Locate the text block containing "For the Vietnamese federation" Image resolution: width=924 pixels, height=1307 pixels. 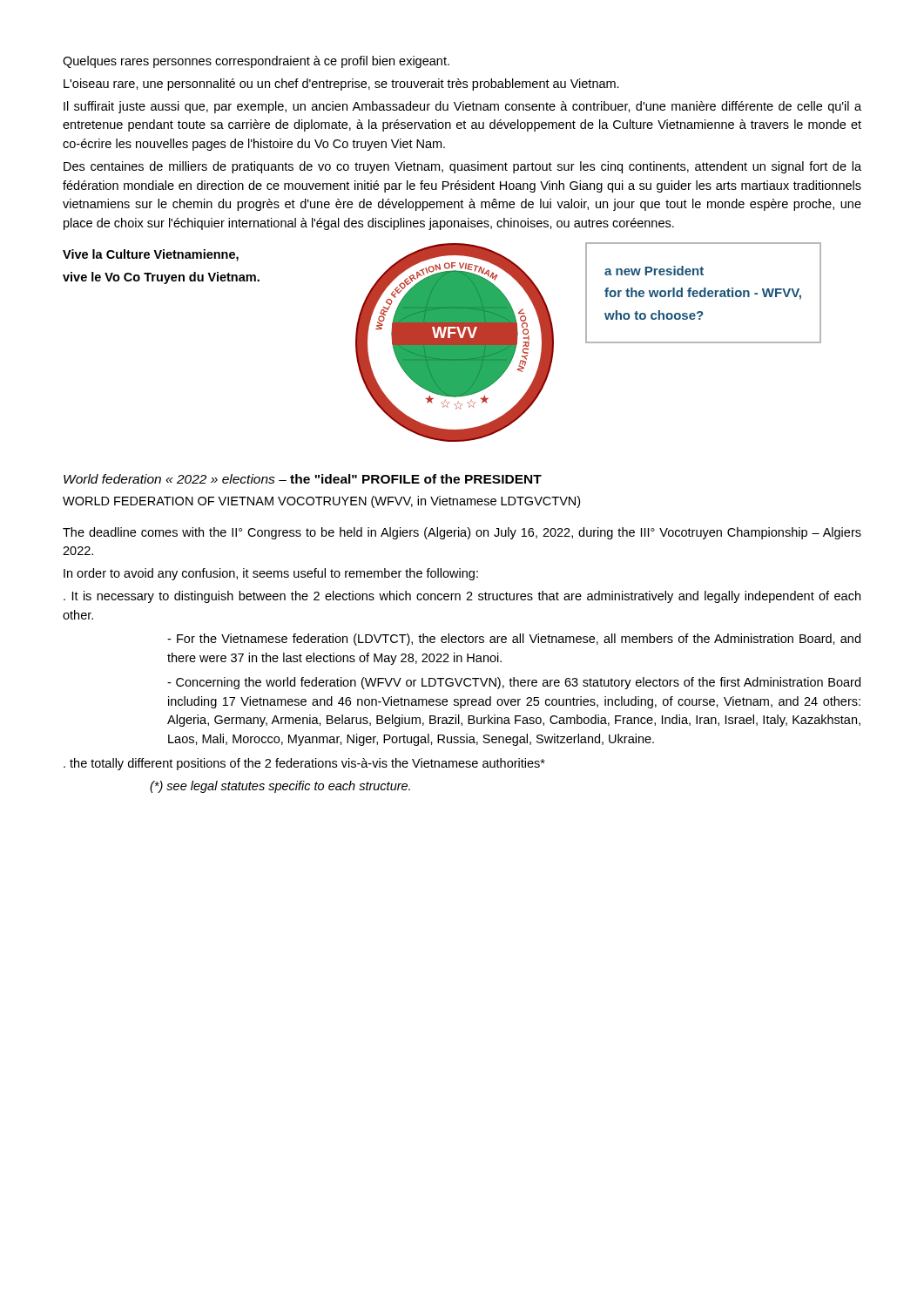[514, 649]
